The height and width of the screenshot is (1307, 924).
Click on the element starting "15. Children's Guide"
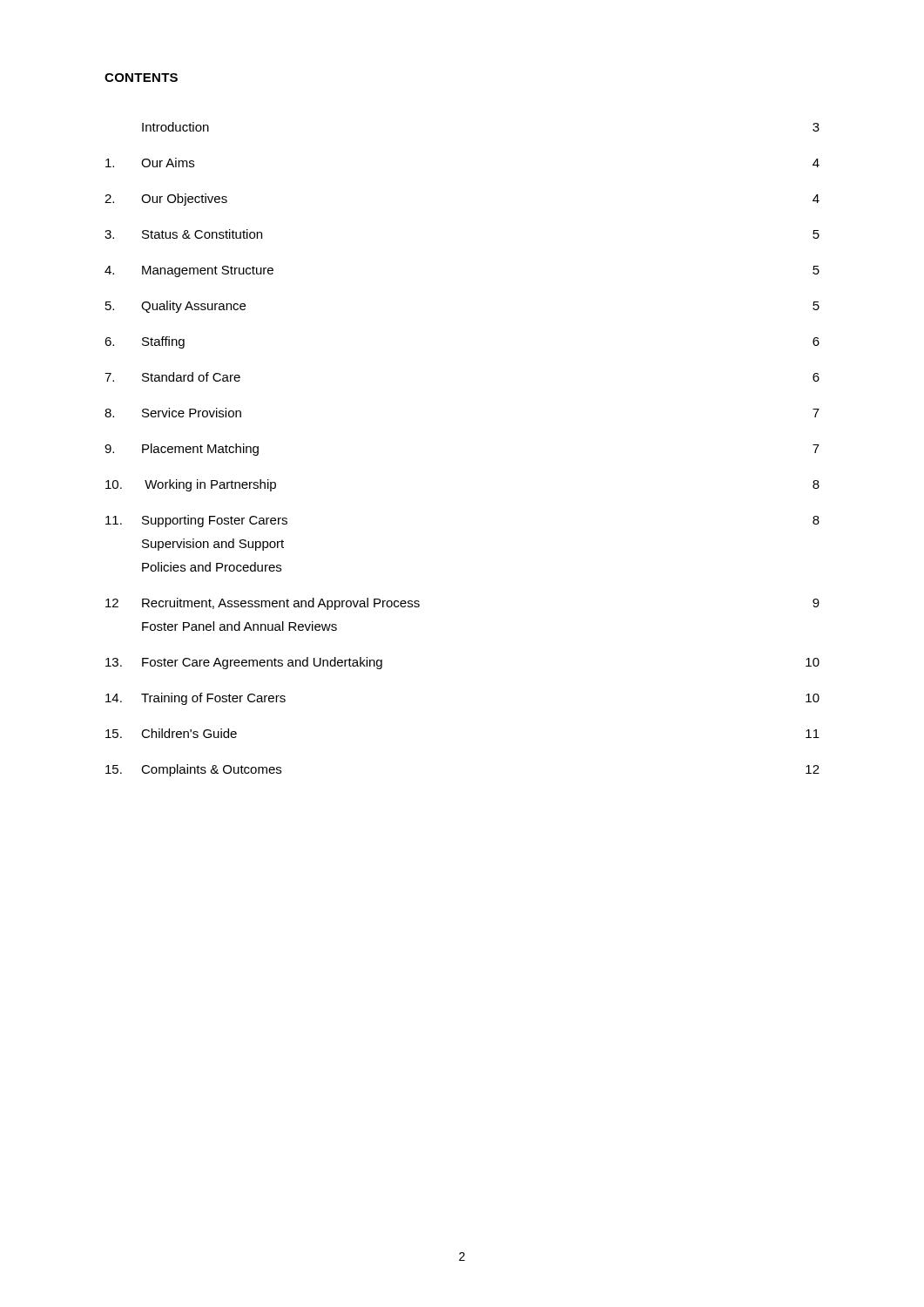[x=185, y=732]
